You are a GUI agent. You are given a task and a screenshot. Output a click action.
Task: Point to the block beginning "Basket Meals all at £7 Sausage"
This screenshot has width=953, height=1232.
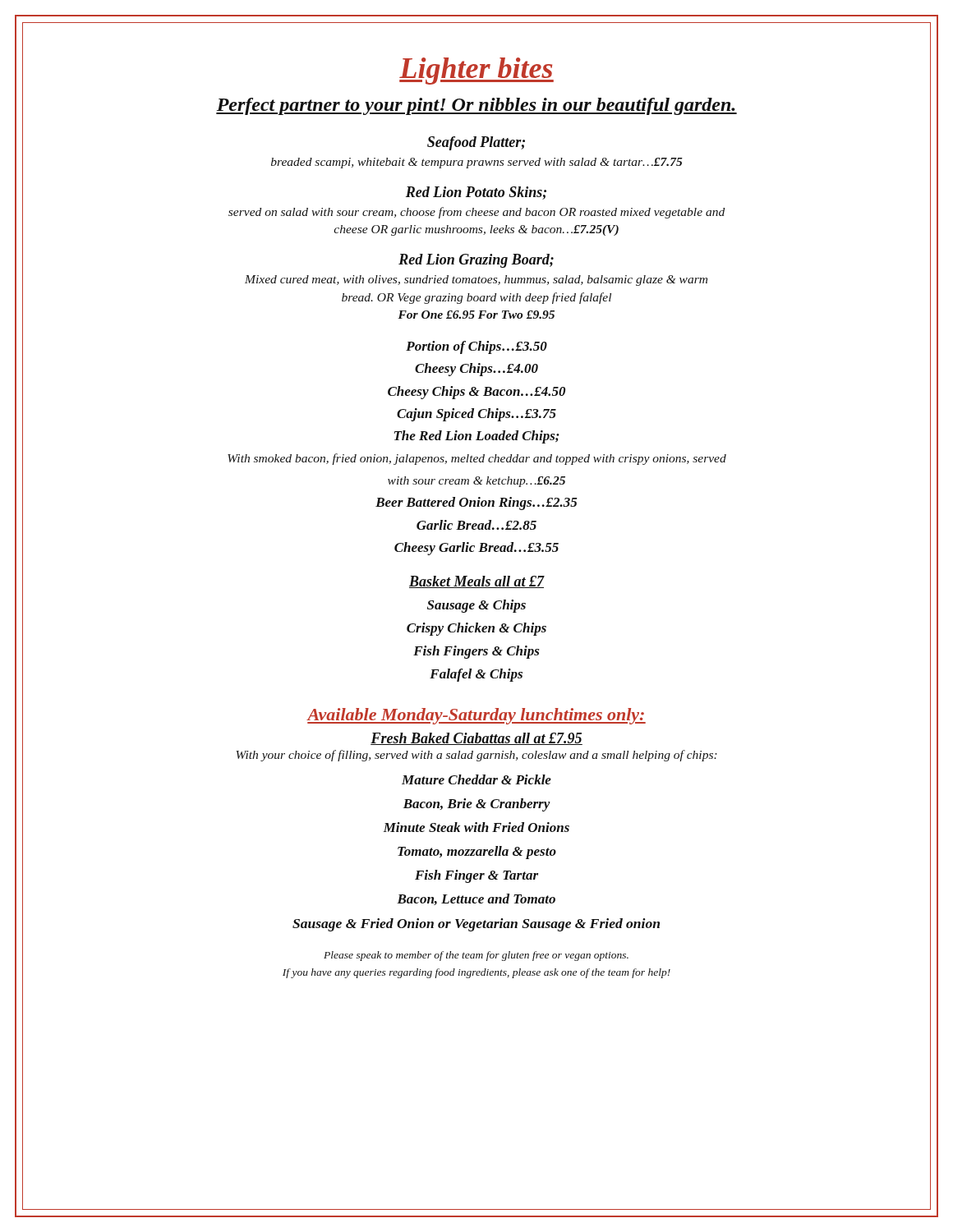pyautogui.click(x=476, y=630)
